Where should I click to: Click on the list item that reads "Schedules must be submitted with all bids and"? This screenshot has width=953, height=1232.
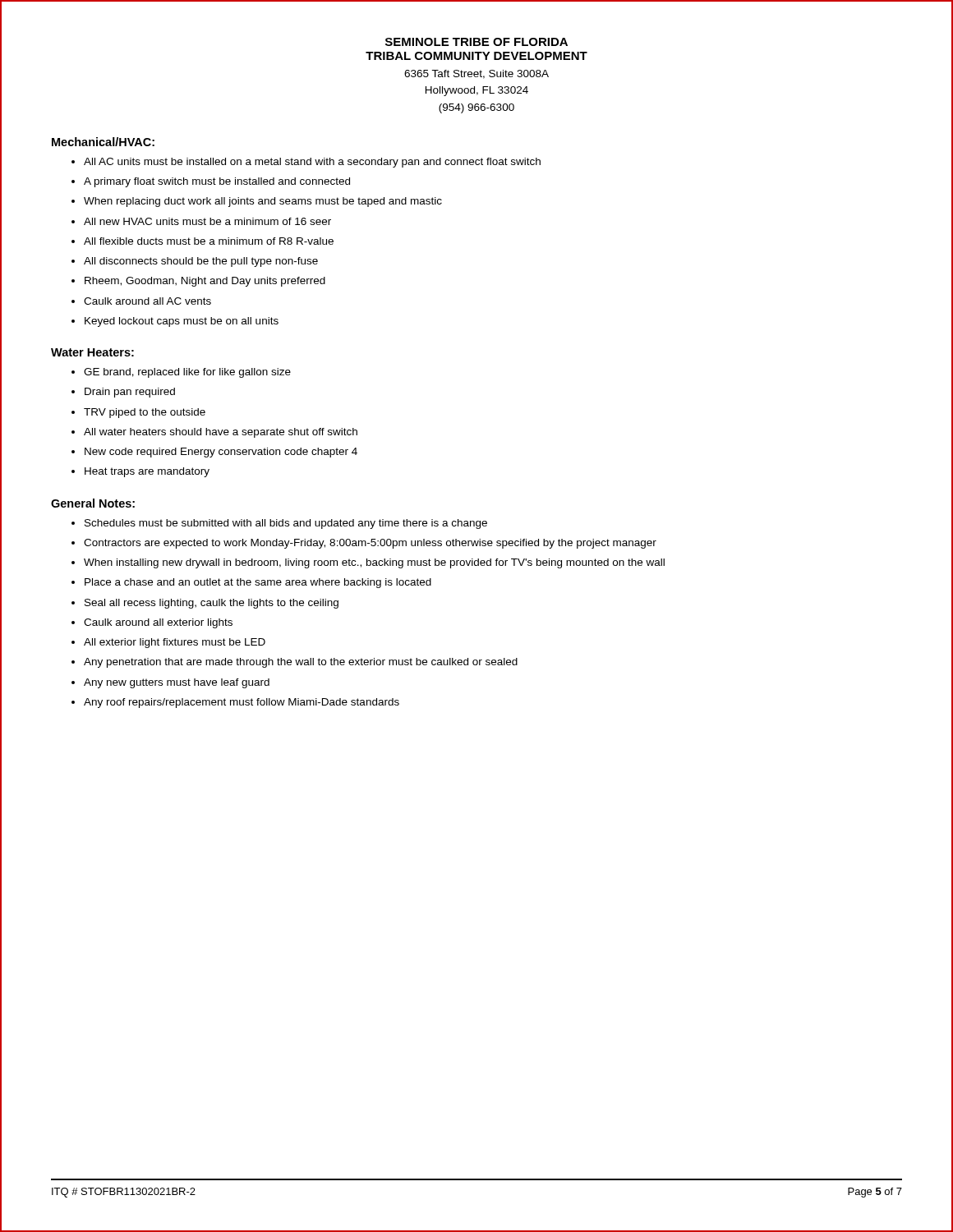[x=493, y=523]
